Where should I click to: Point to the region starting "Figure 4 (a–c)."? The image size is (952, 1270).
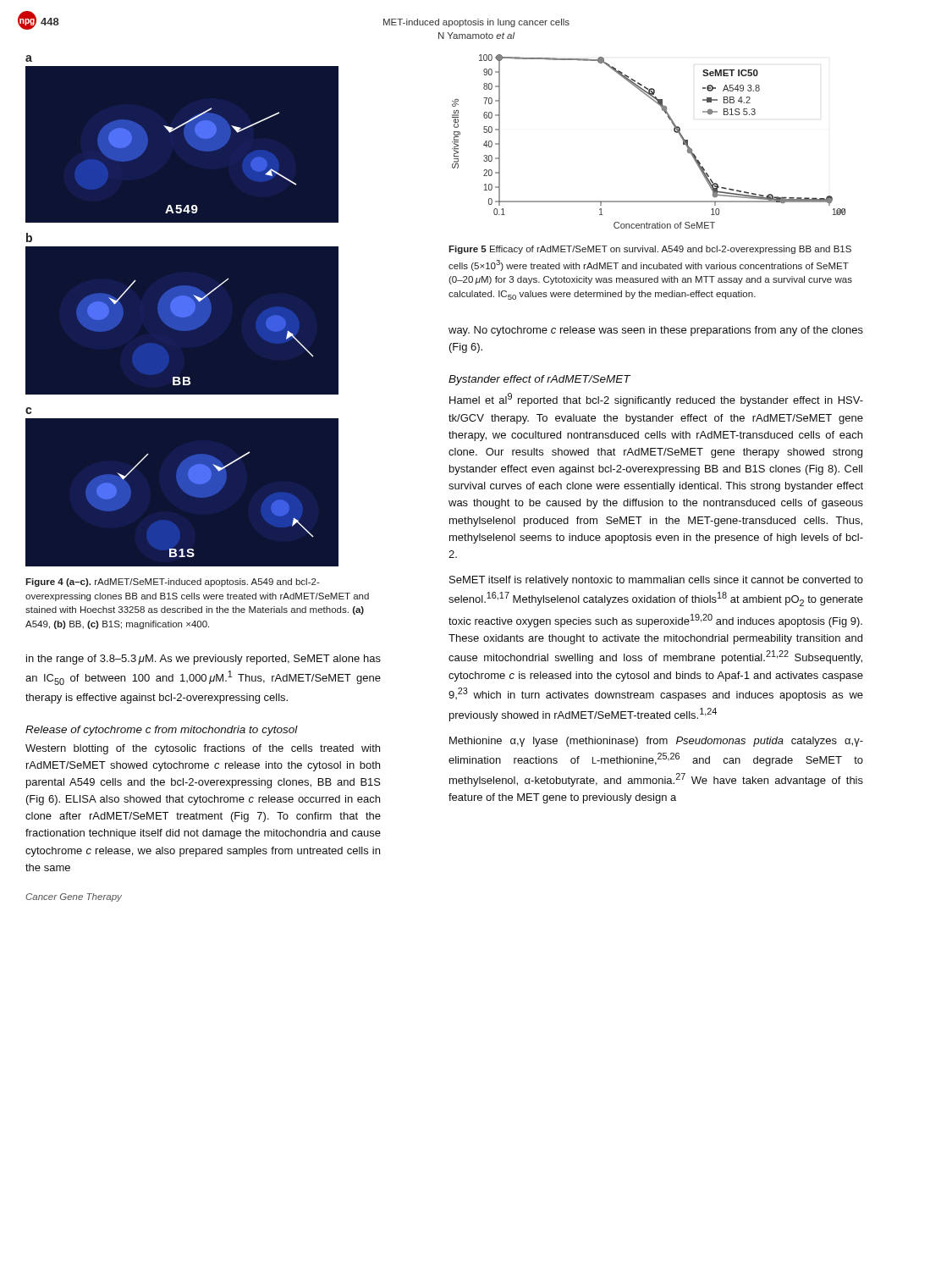pyautogui.click(x=197, y=603)
